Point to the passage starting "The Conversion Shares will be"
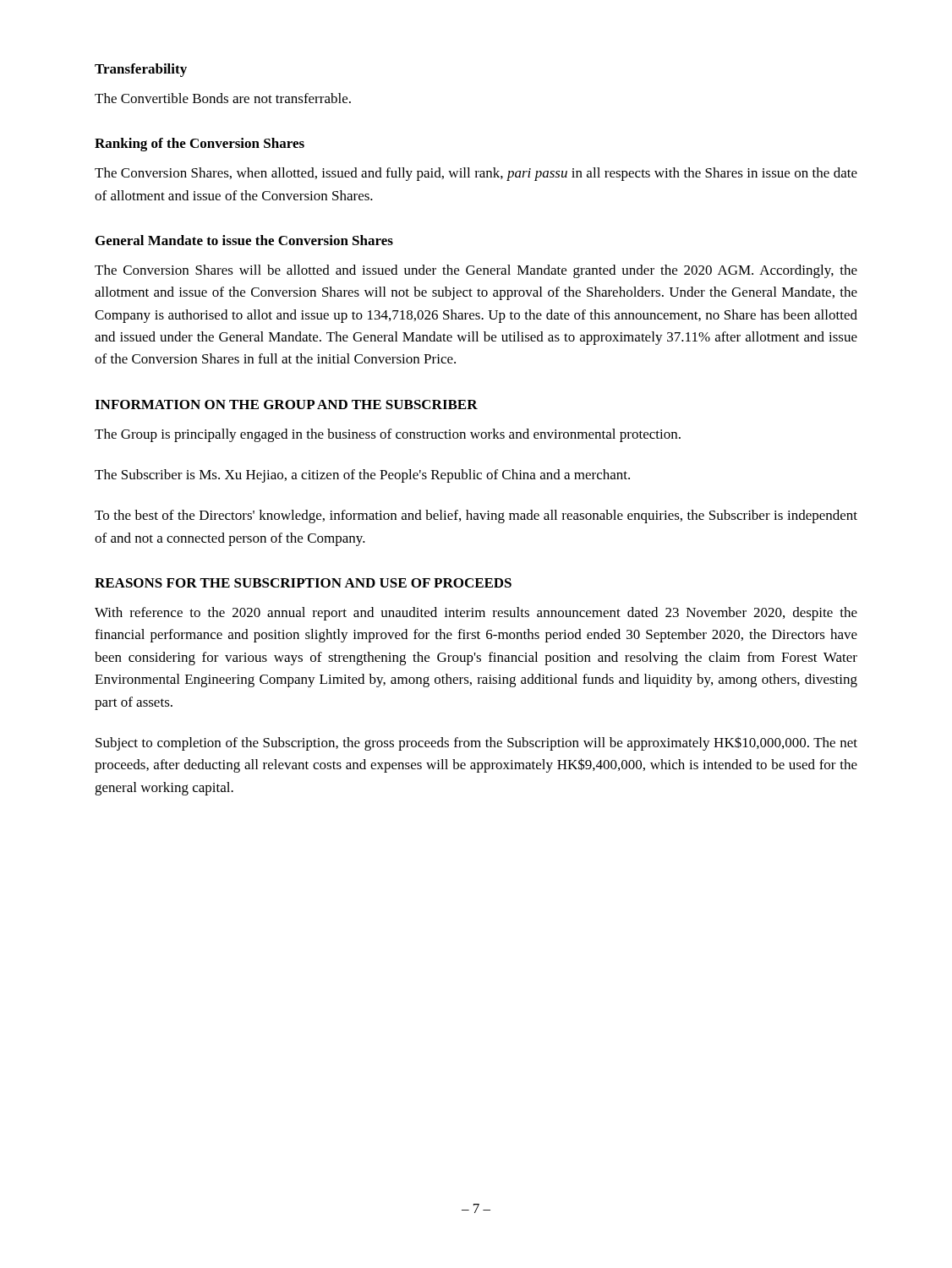Viewport: 952px width, 1268px height. pyautogui.click(x=476, y=315)
